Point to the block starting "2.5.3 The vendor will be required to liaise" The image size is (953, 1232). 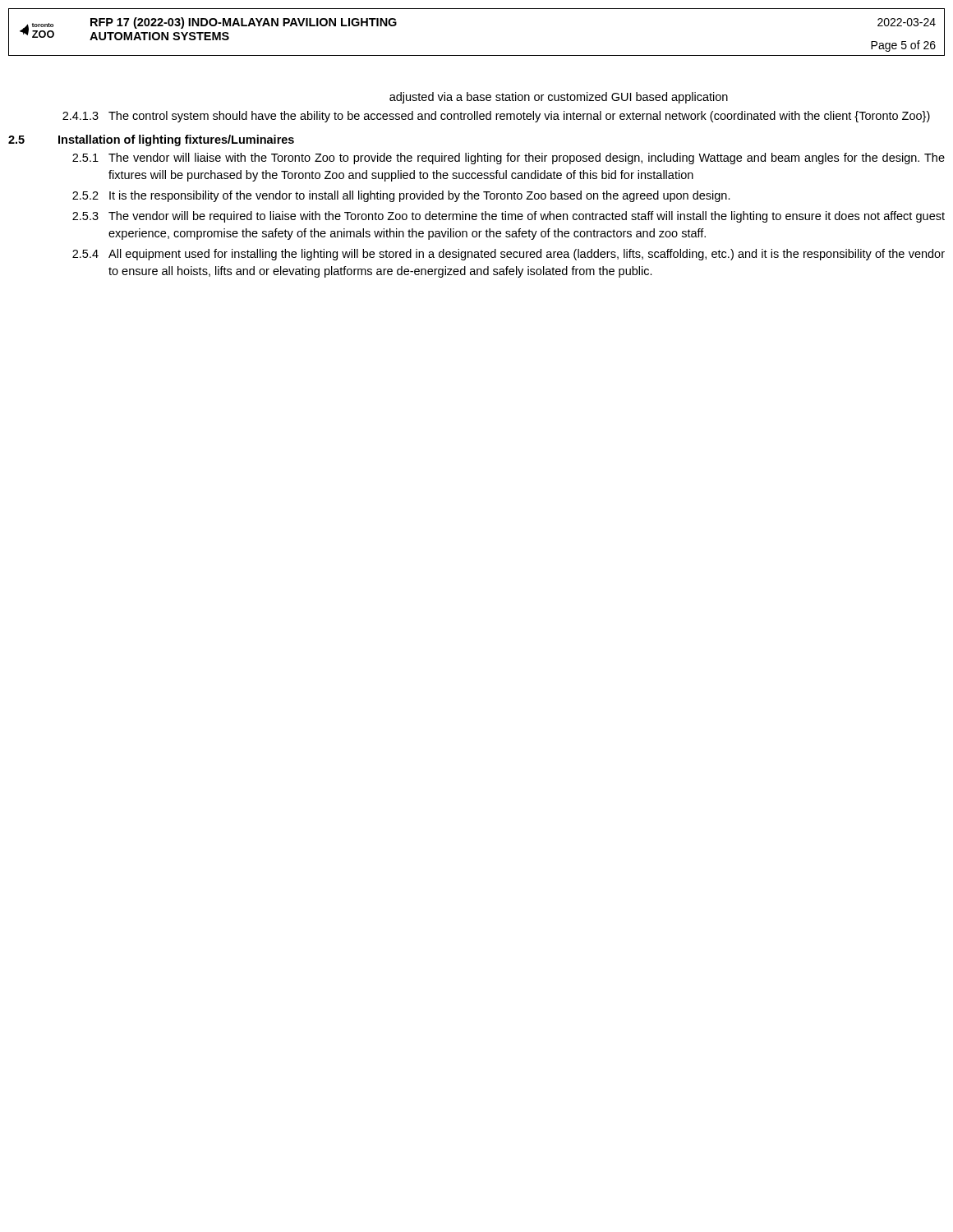click(x=476, y=225)
